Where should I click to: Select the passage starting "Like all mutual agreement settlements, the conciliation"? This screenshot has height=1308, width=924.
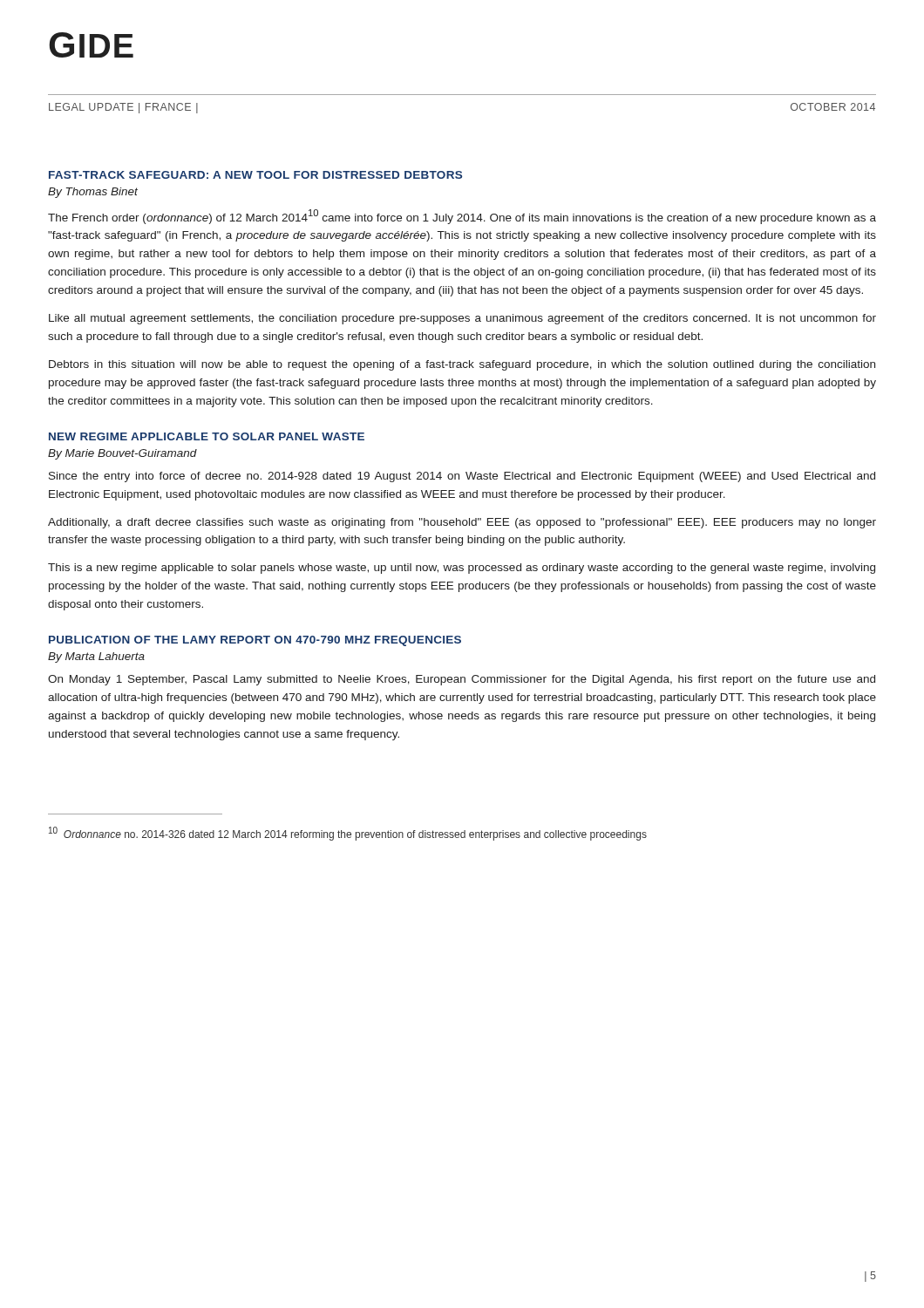(x=462, y=327)
